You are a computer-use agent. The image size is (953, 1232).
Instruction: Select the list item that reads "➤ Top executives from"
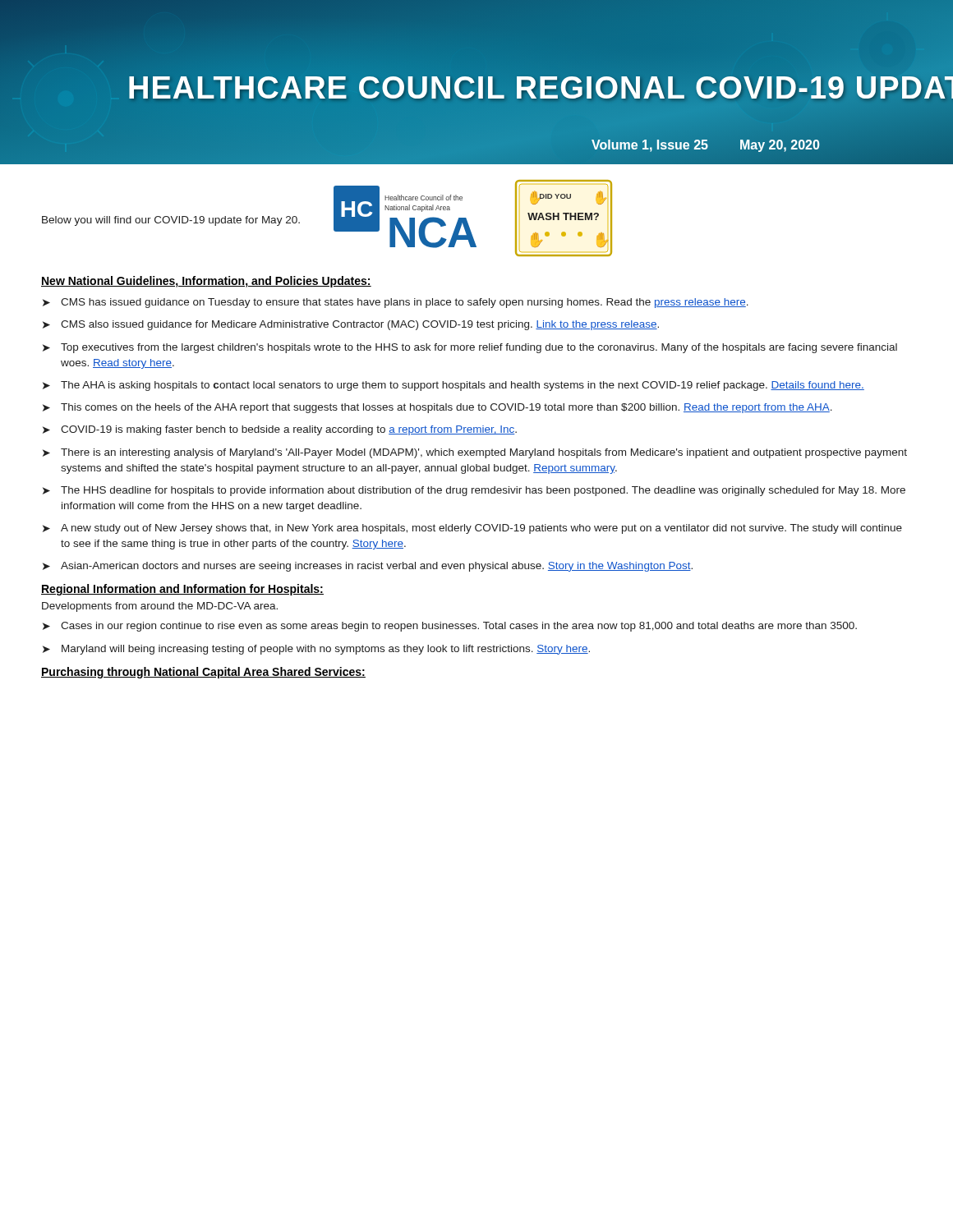[476, 355]
